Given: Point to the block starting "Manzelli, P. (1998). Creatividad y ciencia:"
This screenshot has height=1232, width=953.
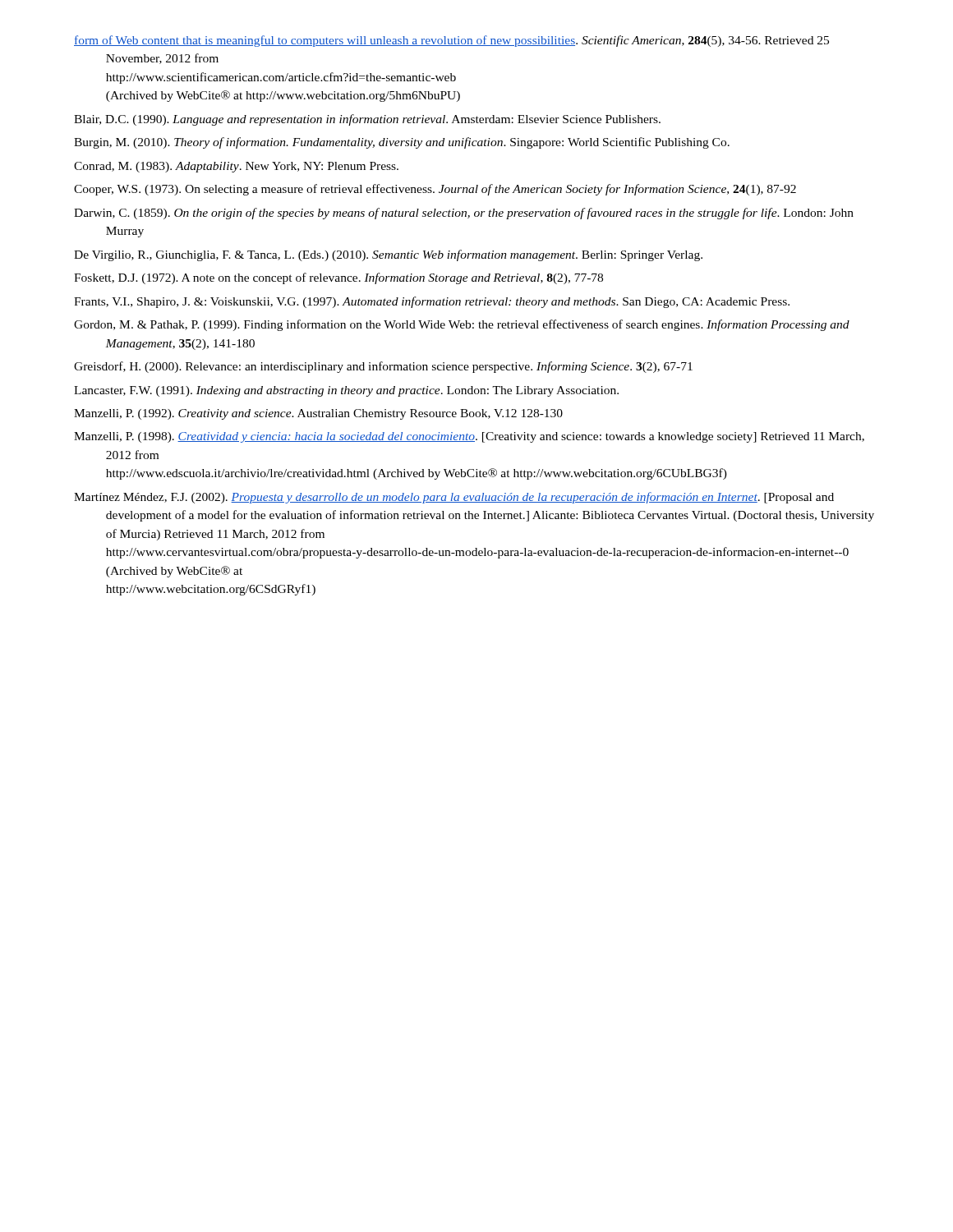Looking at the screenshot, I should [x=469, y=437].
